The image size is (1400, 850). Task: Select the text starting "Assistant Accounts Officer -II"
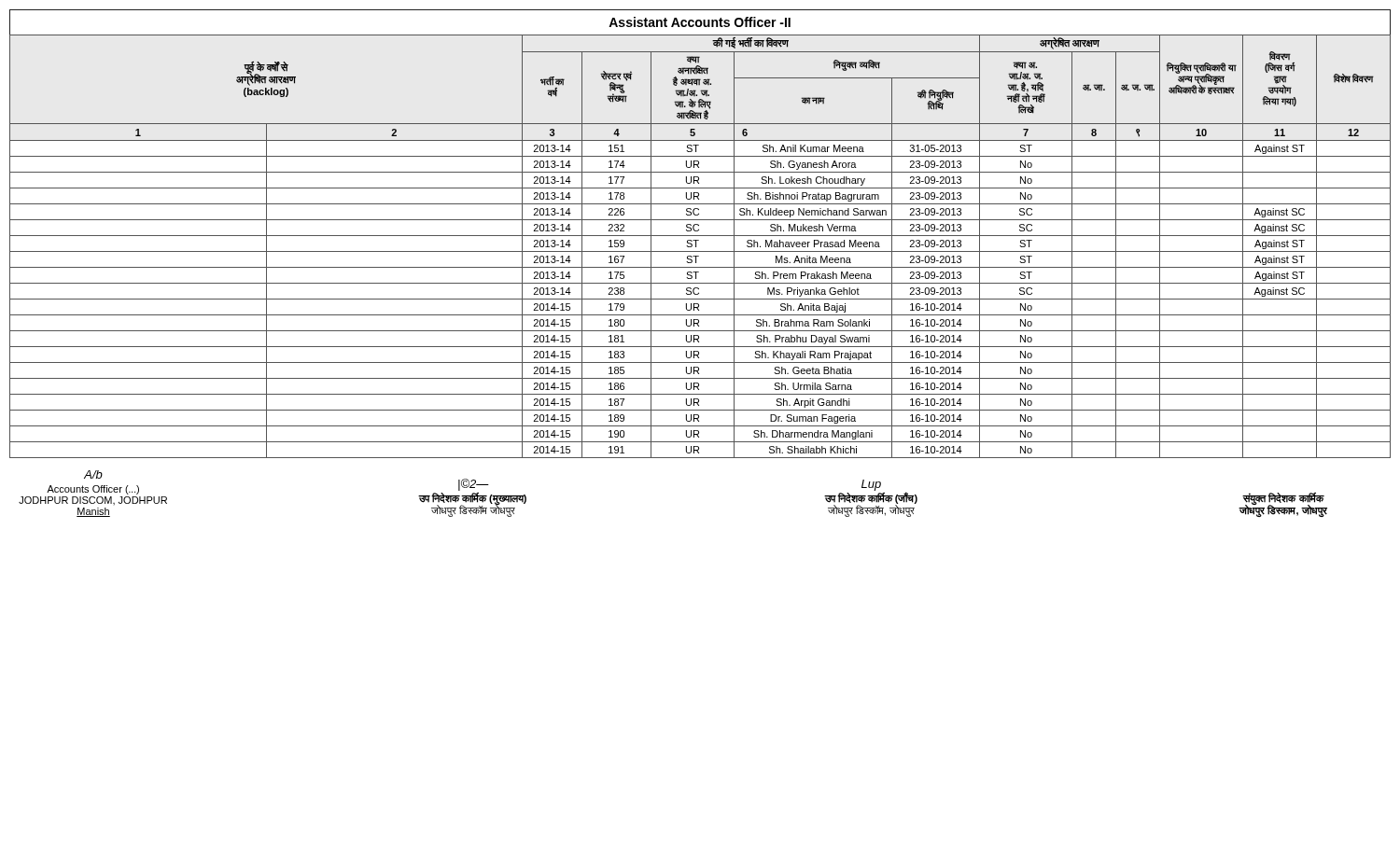[700, 22]
